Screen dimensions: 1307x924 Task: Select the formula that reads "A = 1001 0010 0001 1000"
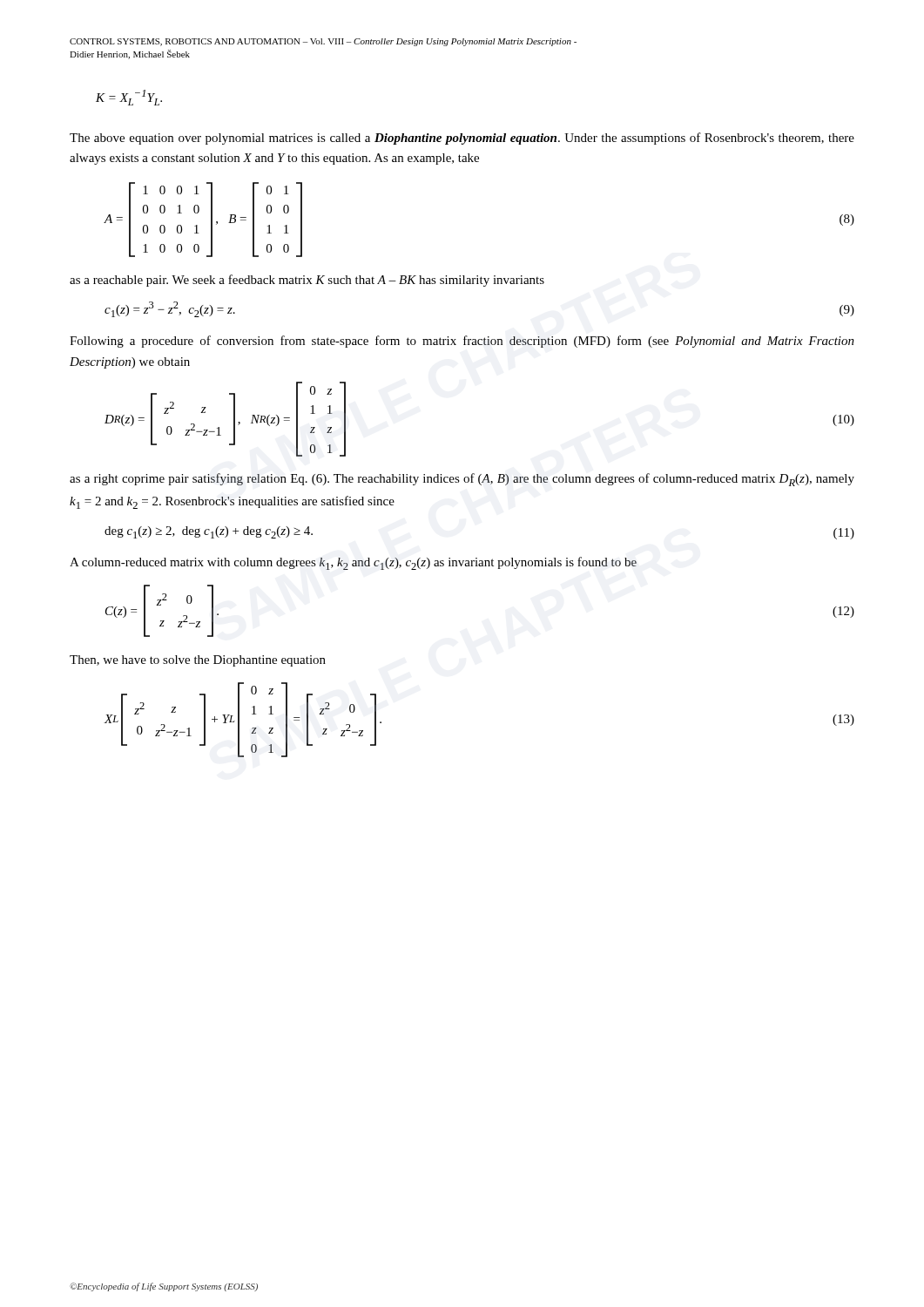coord(196,225)
